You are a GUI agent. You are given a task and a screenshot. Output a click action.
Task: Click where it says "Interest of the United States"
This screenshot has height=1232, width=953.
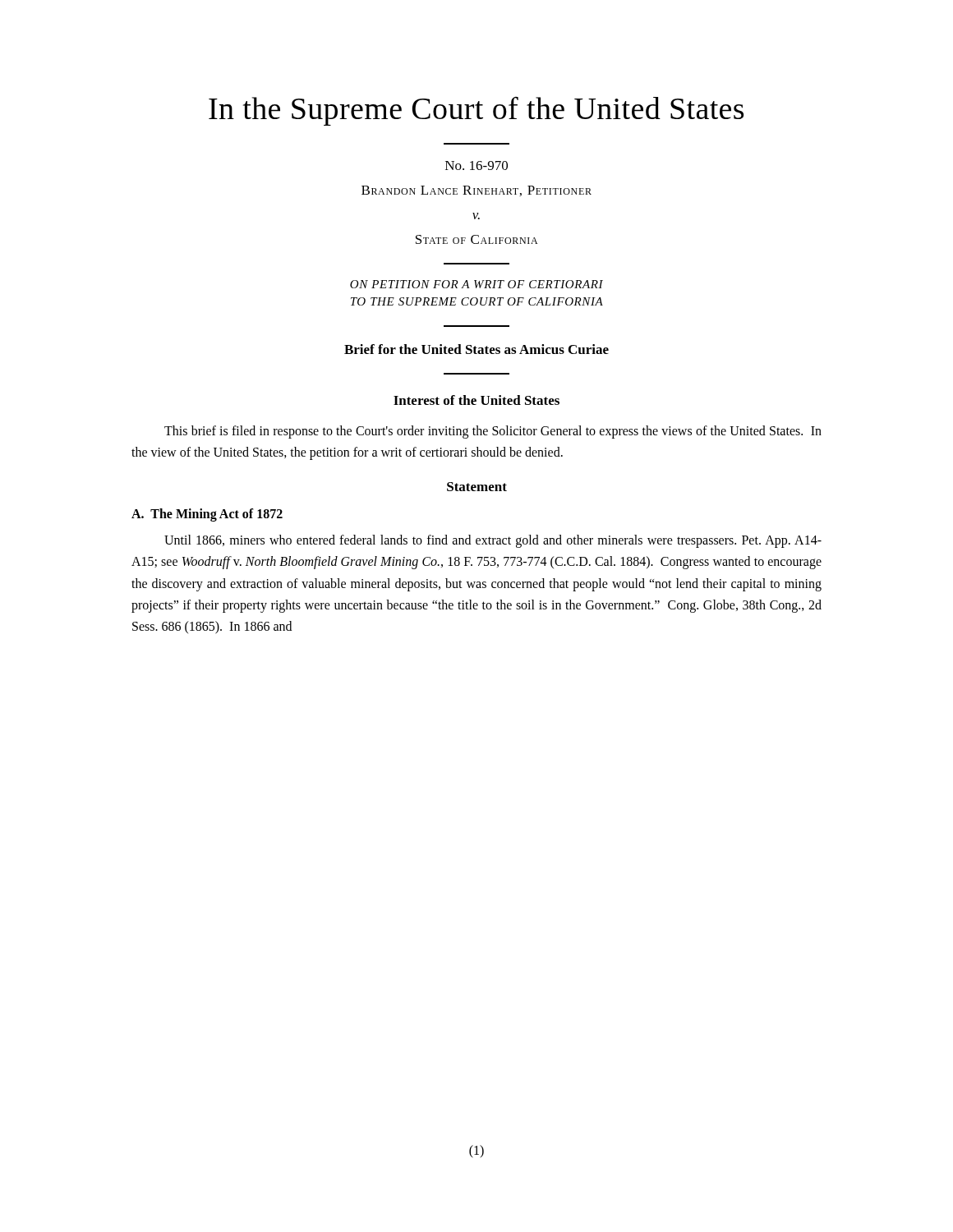click(x=476, y=400)
